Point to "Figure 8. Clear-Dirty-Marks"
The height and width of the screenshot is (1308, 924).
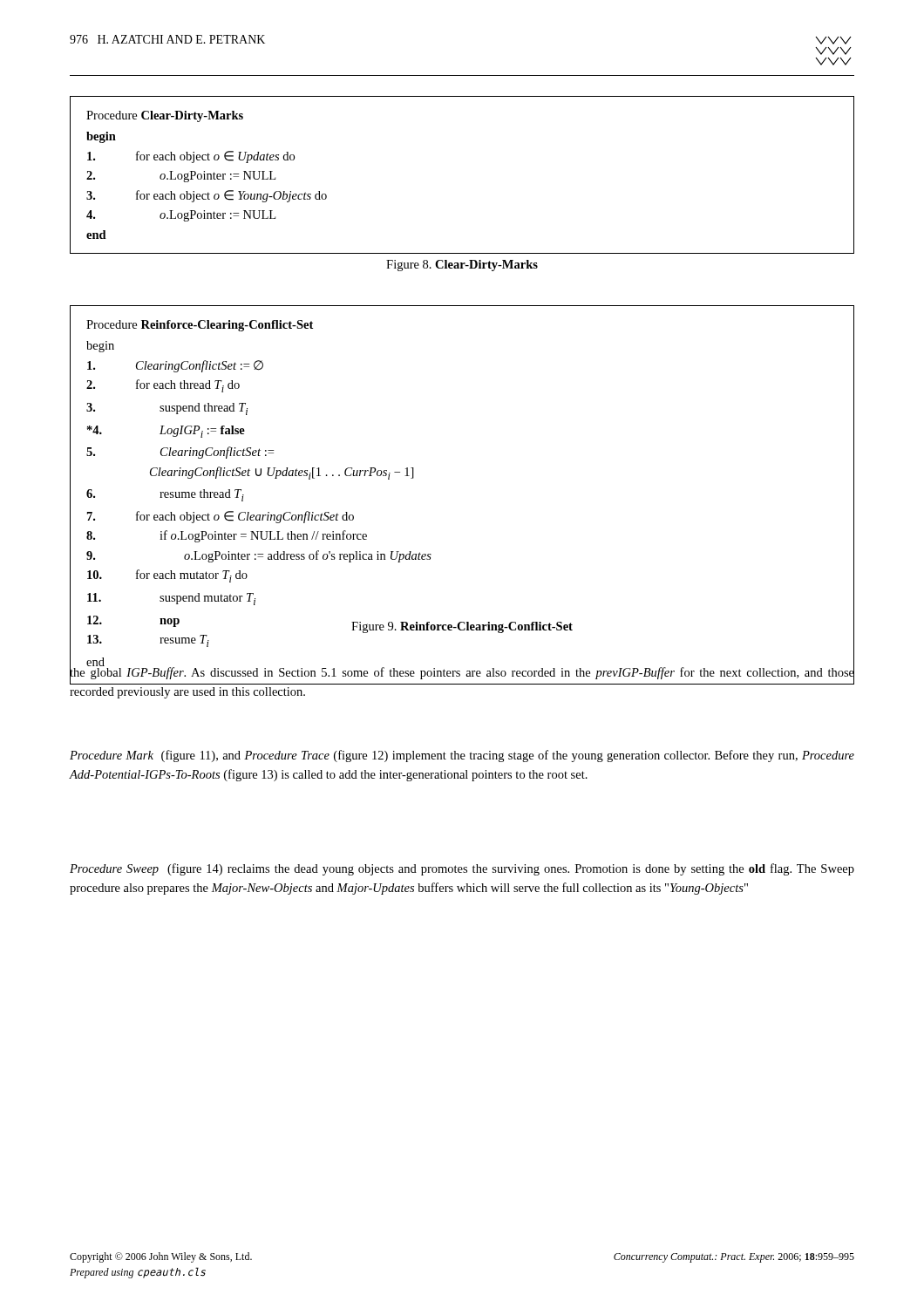[x=462, y=264]
